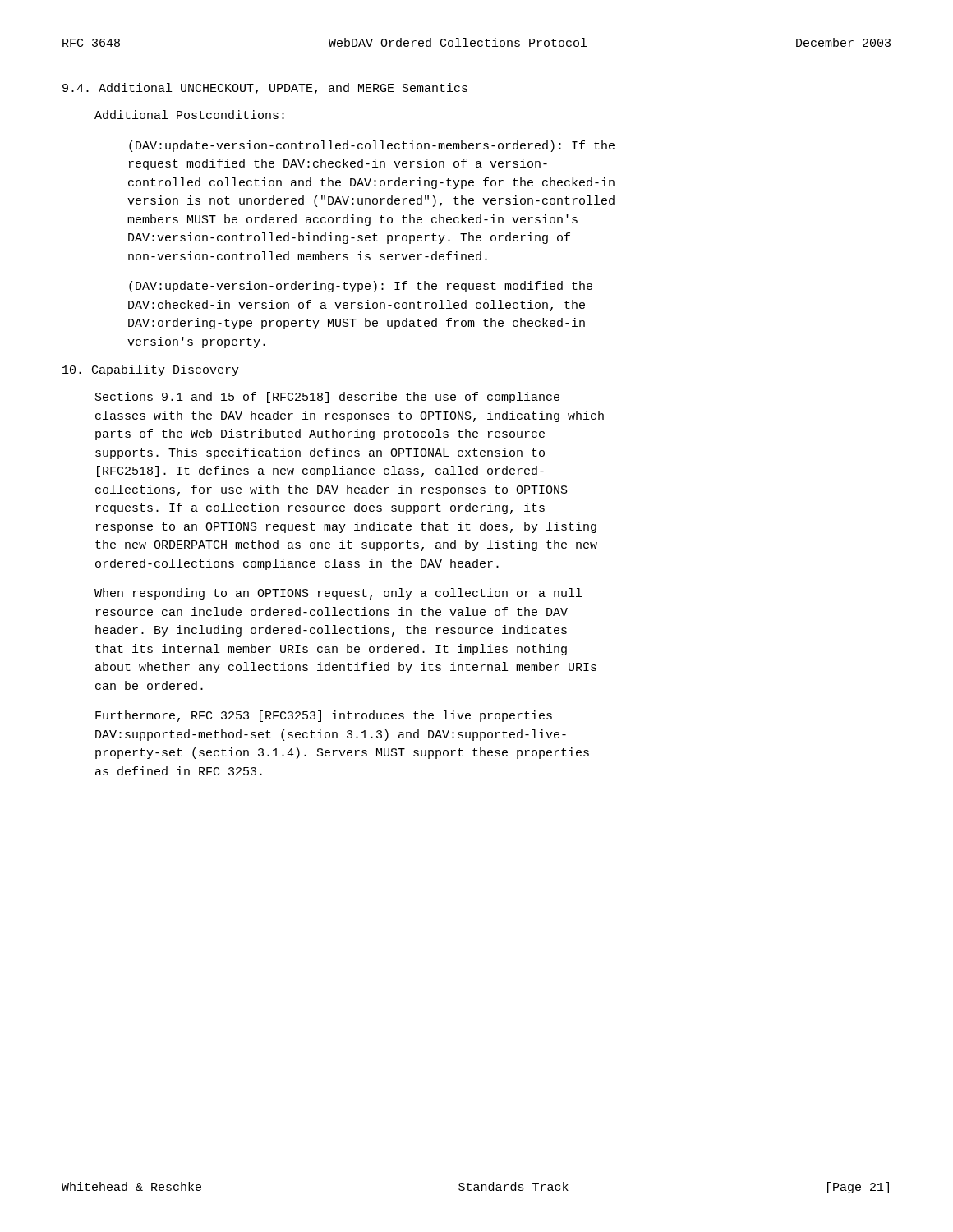Viewport: 953px width, 1232px height.
Task: Click on the text starting "10. Capability Discovery"
Action: [150, 371]
